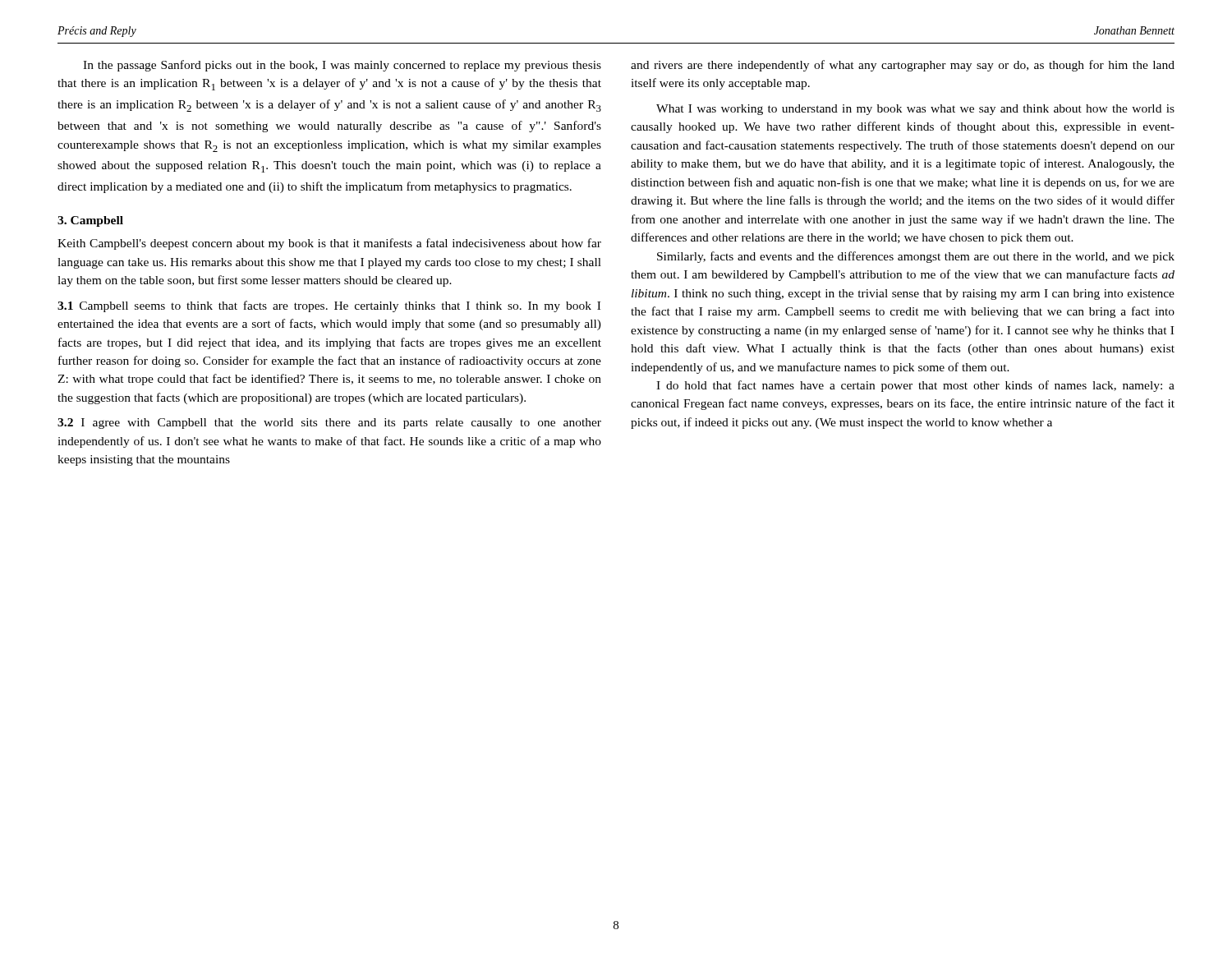Point to the block beginning "2 I agree with Campbell"
The height and width of the screenshot is (953, 1232).
(329, 441)
